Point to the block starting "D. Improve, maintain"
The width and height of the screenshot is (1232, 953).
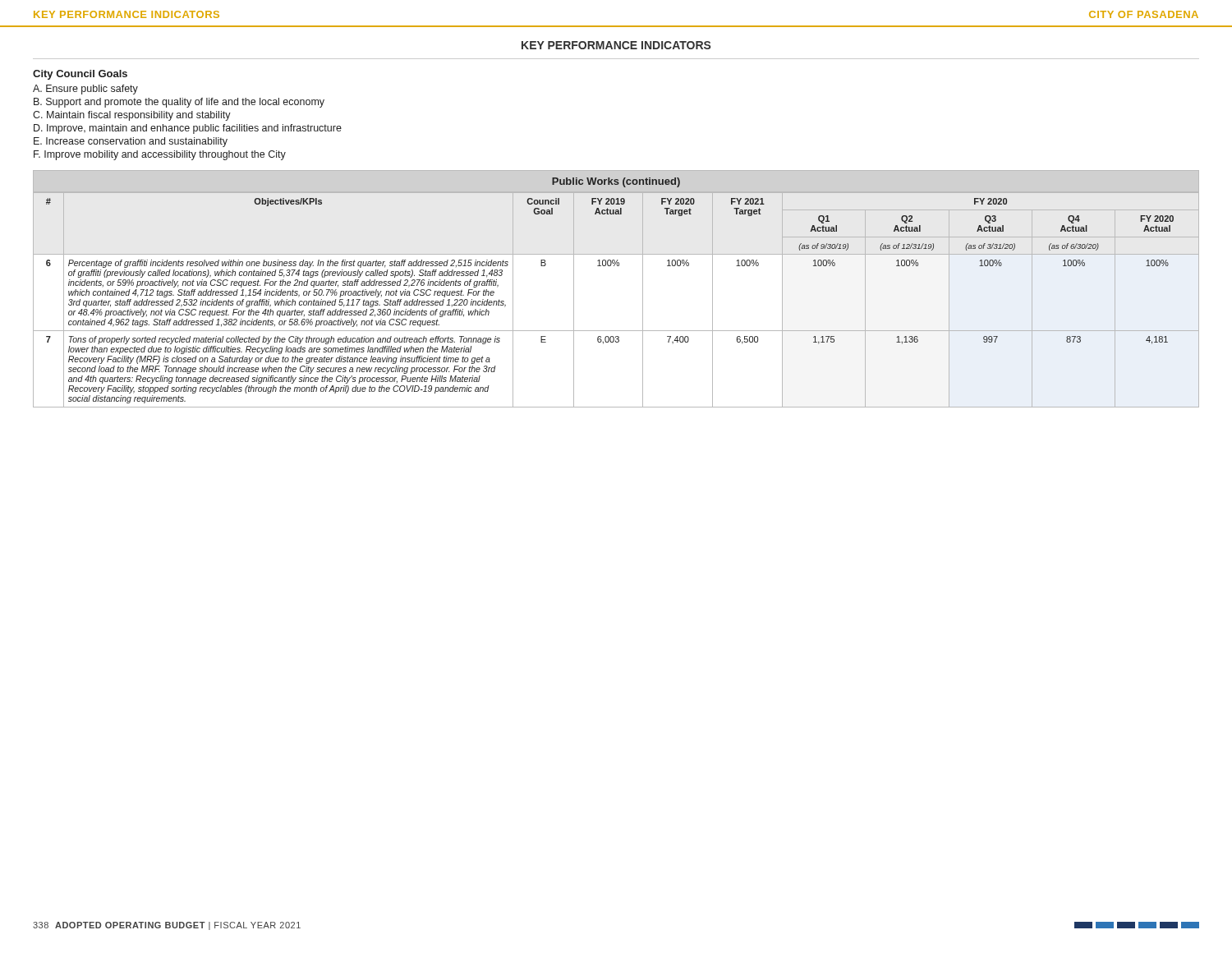pos(187,128)
